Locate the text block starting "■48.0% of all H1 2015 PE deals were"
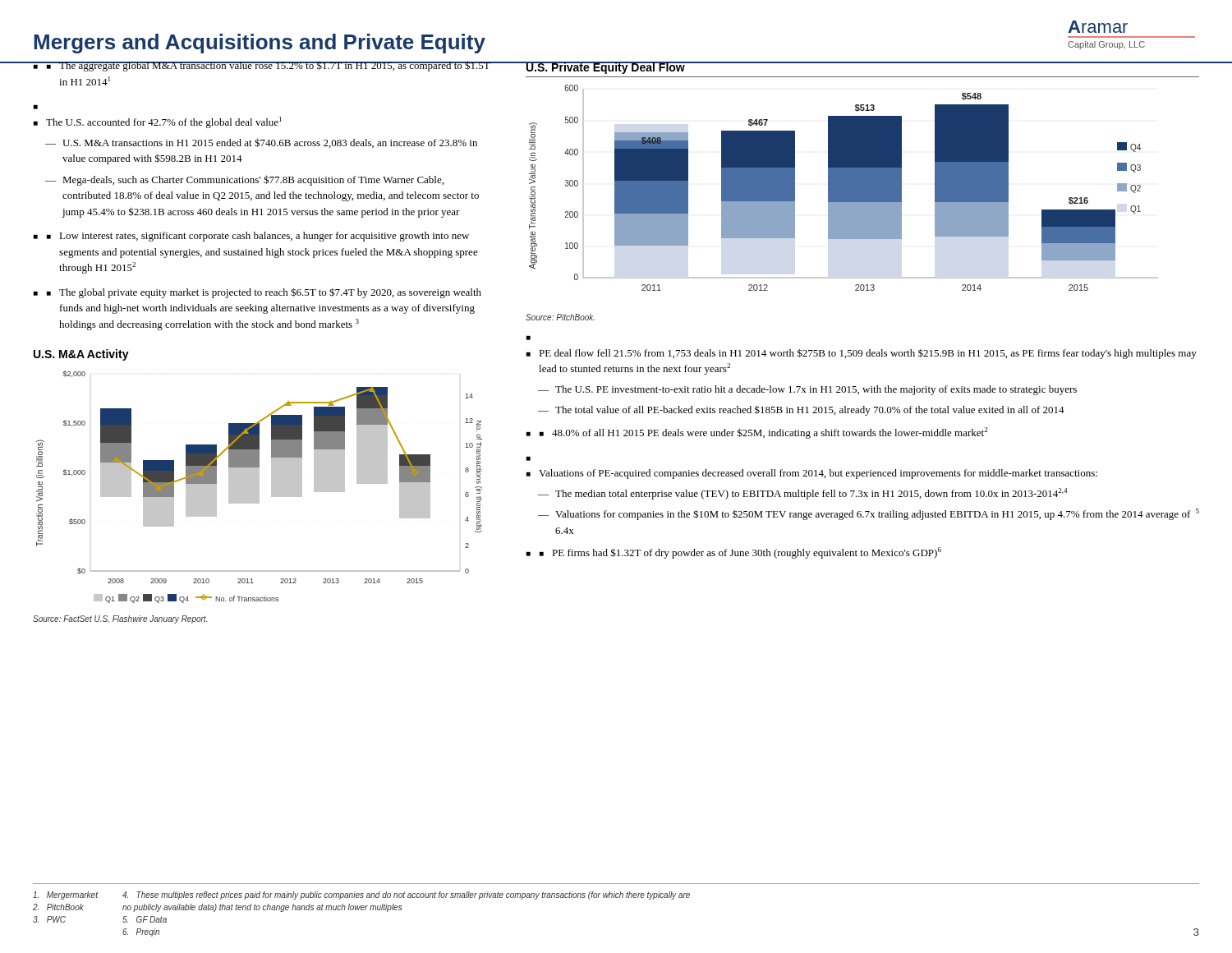The height and width of the screenshot is (953, 1232). pos(763,433)
